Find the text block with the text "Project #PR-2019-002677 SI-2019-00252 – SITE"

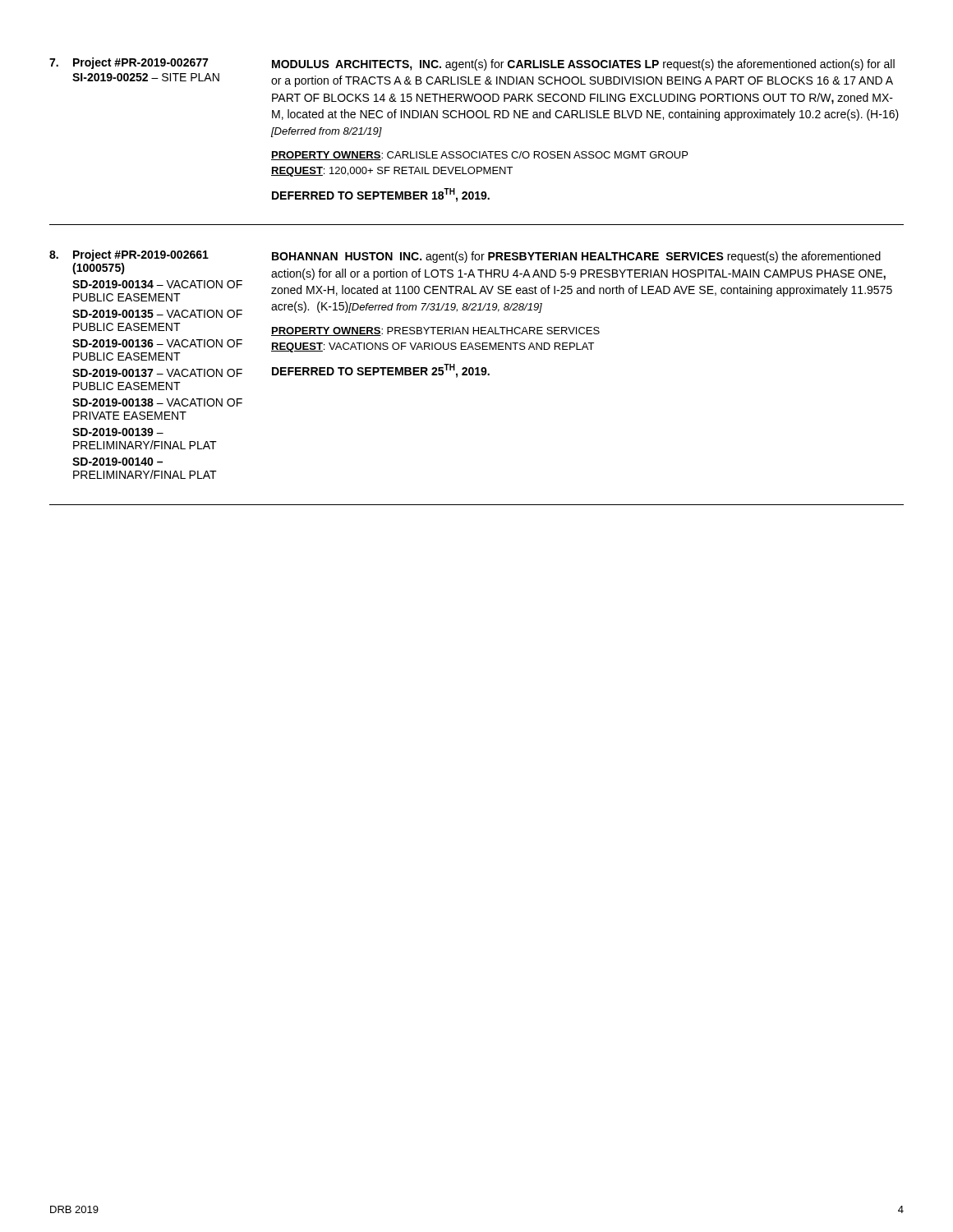click(476, 129)
